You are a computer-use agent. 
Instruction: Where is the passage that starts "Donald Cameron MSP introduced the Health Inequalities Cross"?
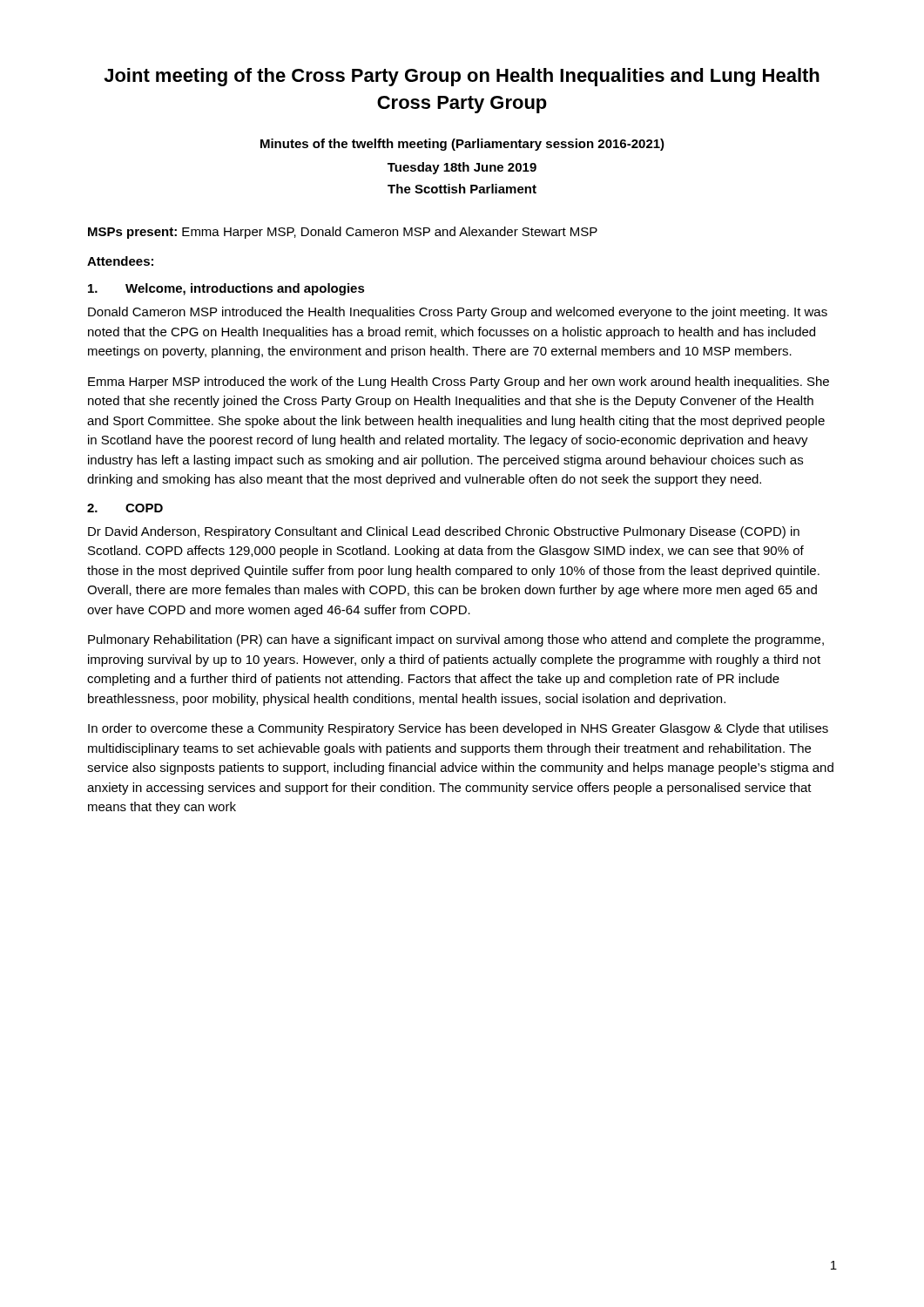[x=462, y=332]
